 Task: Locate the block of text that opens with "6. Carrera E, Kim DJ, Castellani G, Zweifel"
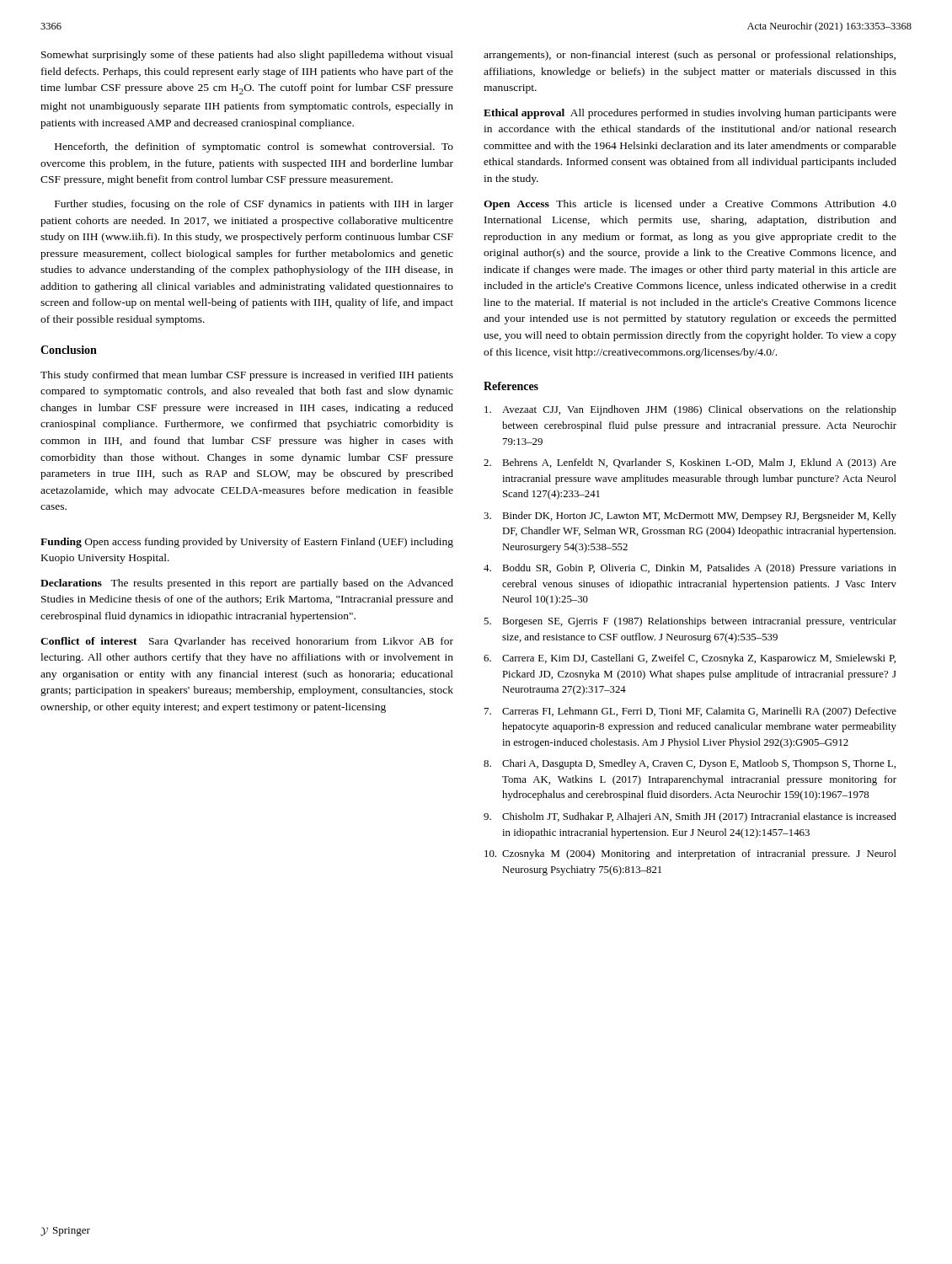[690, 674]
